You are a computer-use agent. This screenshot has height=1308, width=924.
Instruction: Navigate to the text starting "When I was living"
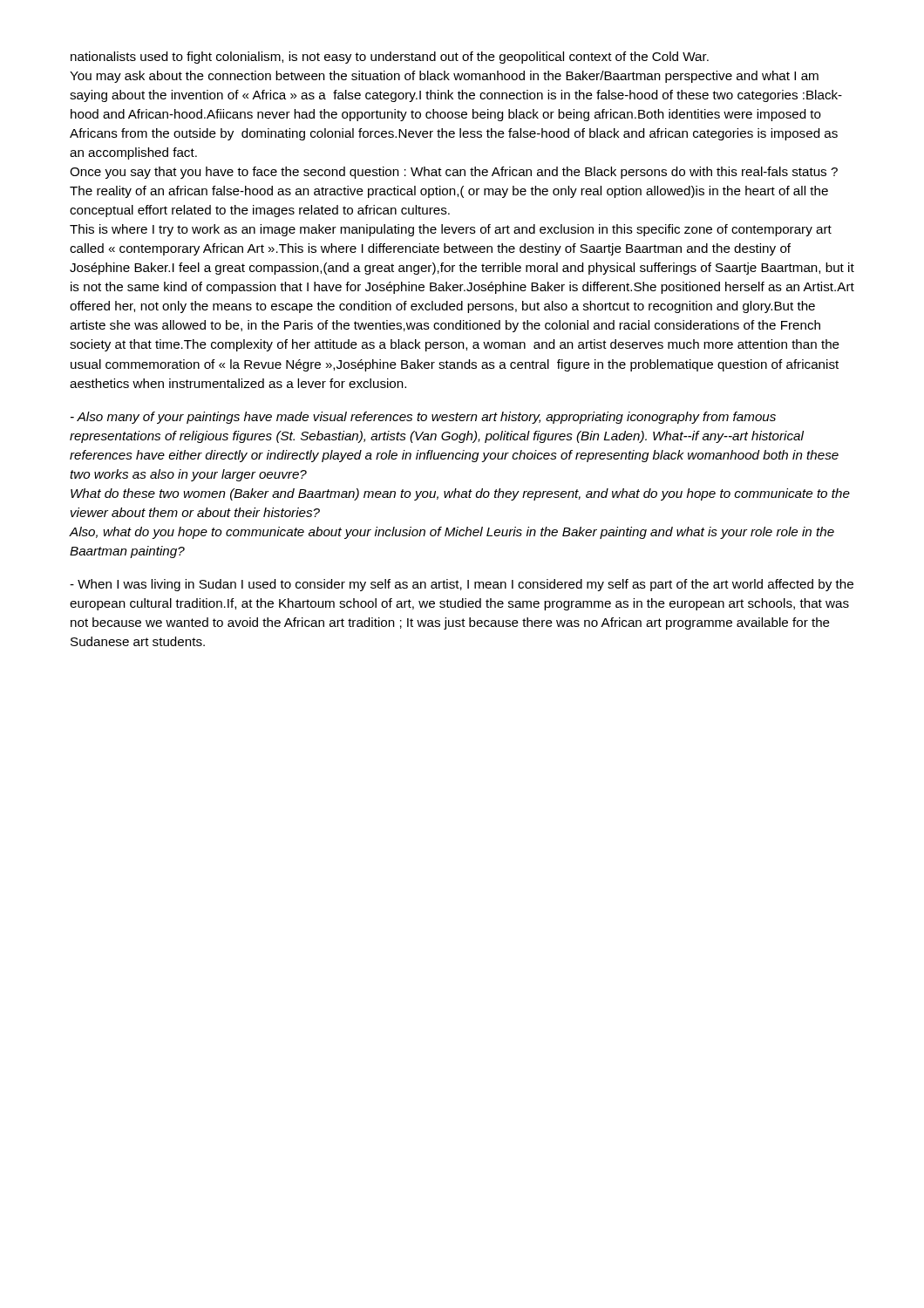click(x=462, y=612)
